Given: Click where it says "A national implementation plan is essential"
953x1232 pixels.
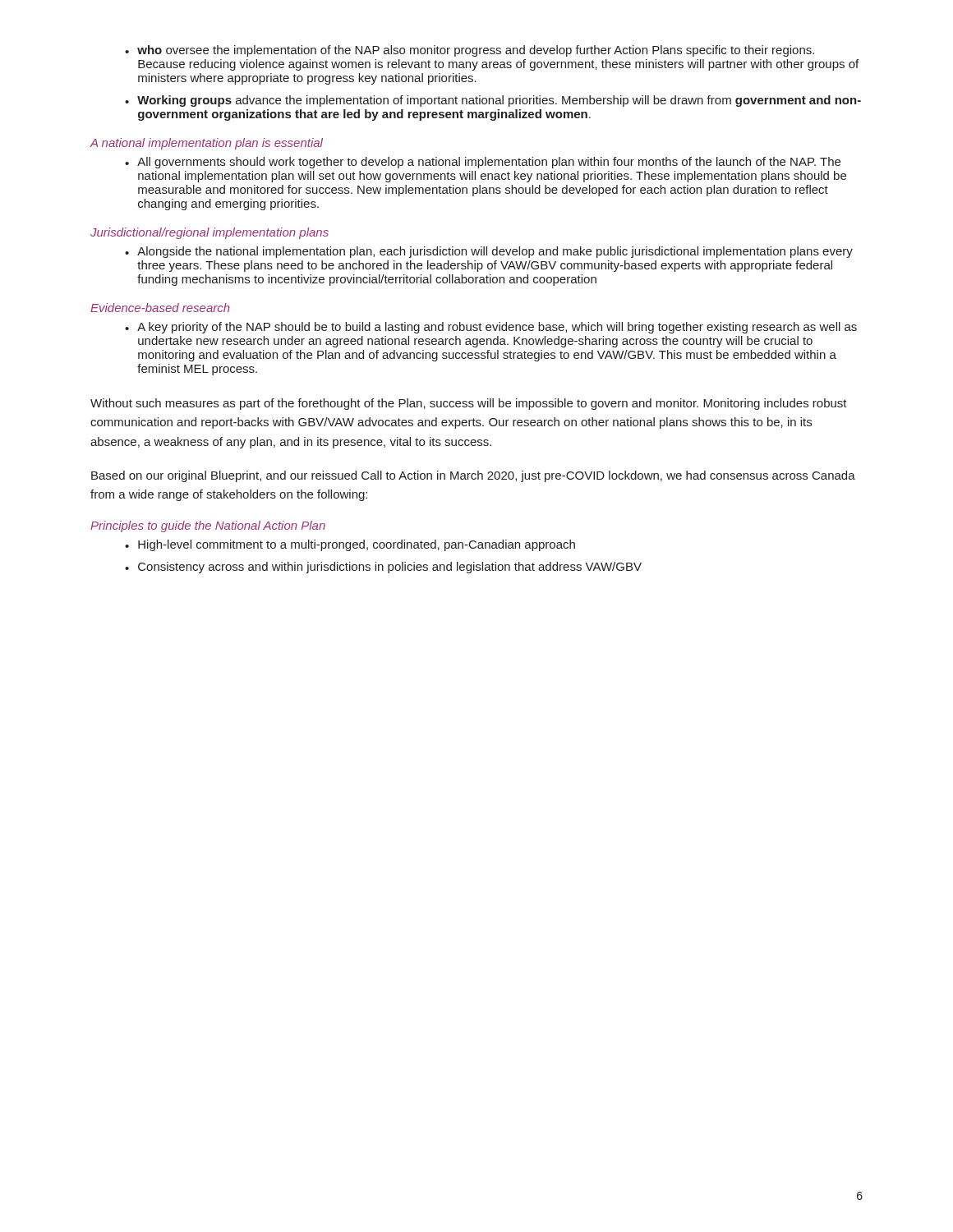Looking at the screenshot, I should (x=207, y=142).
